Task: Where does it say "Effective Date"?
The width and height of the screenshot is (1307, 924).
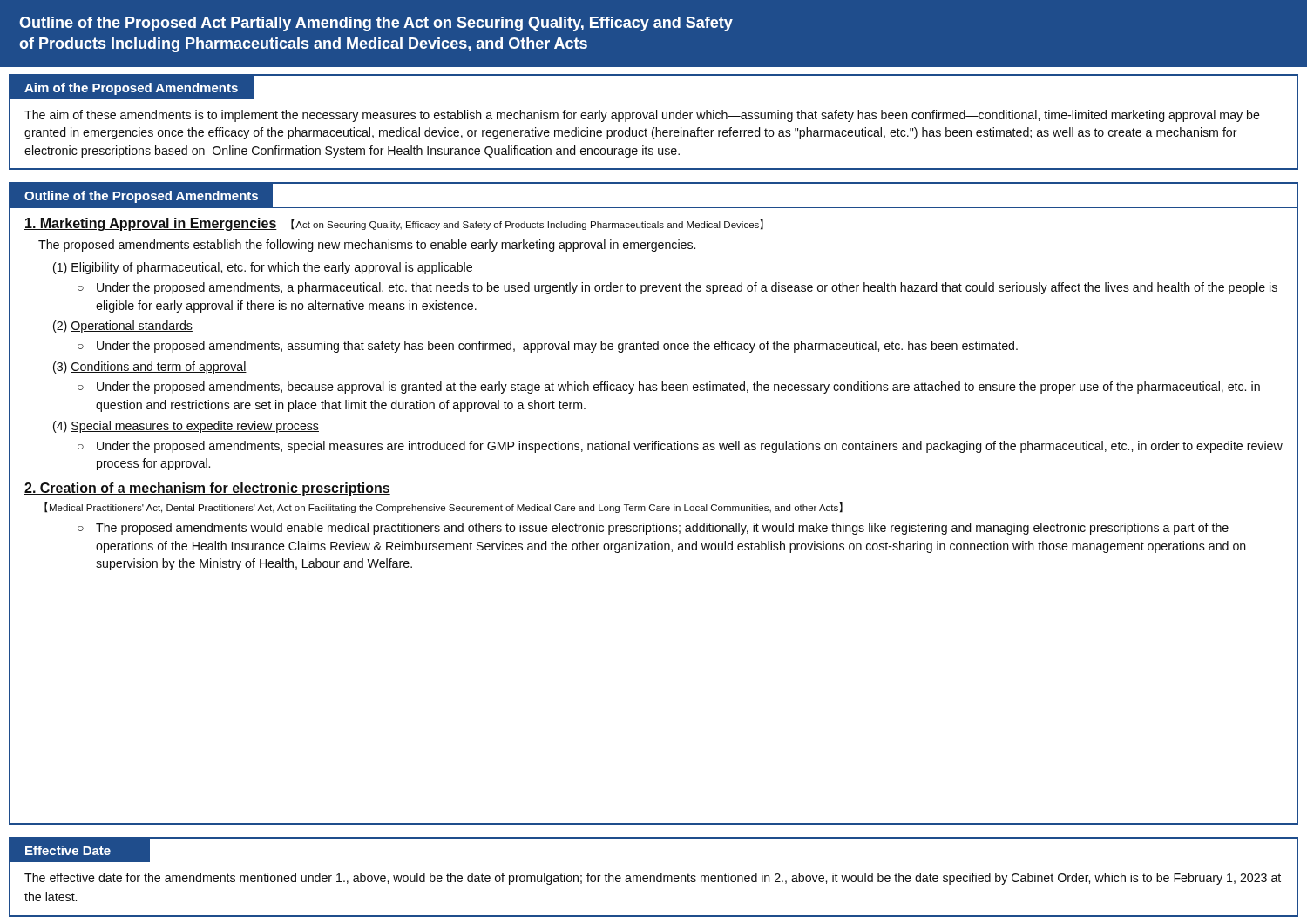Action: pyautogui.click(x=68, y=851)
